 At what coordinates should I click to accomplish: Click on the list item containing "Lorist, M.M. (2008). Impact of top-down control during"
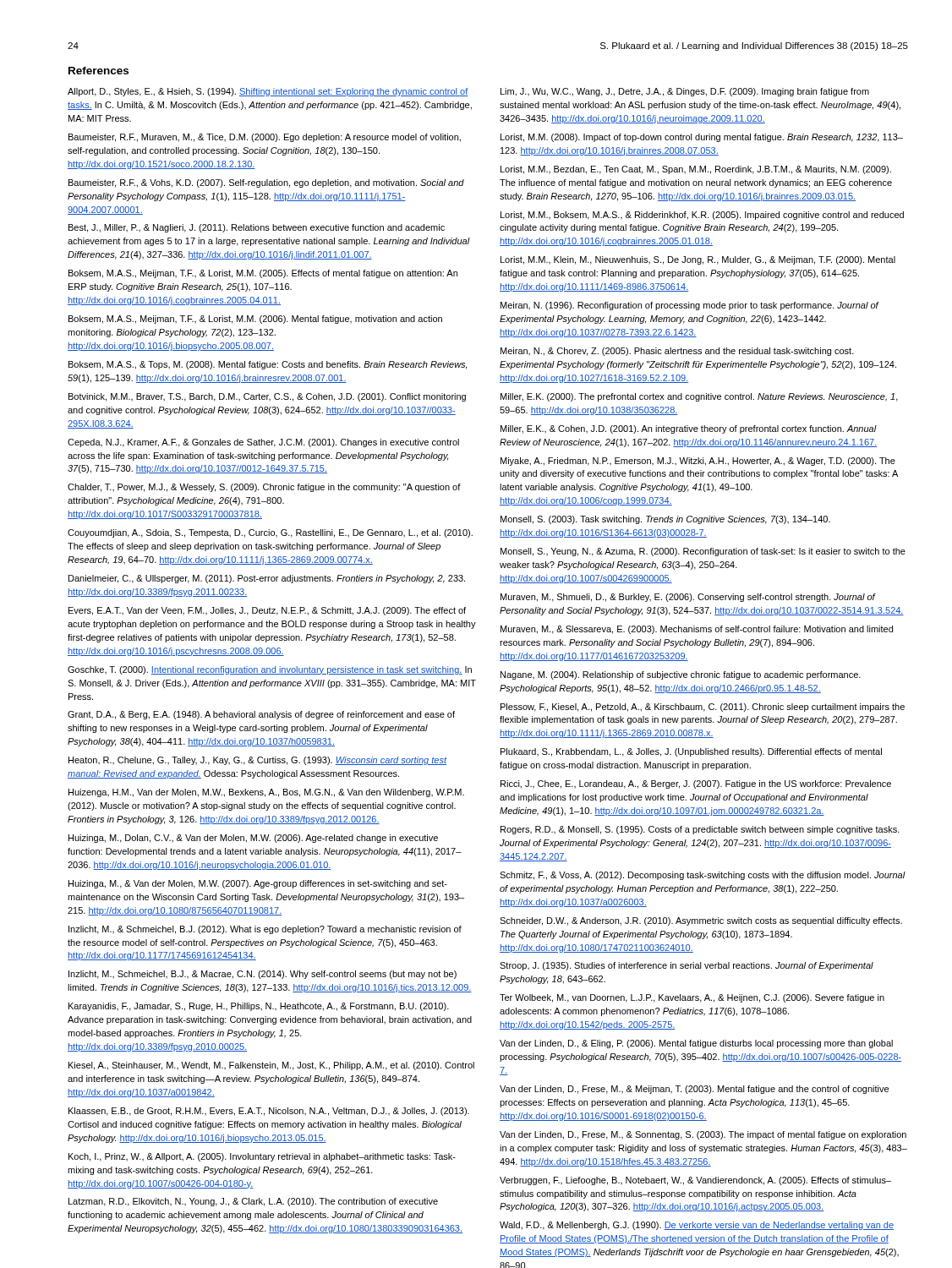click(x=701, y=144)
